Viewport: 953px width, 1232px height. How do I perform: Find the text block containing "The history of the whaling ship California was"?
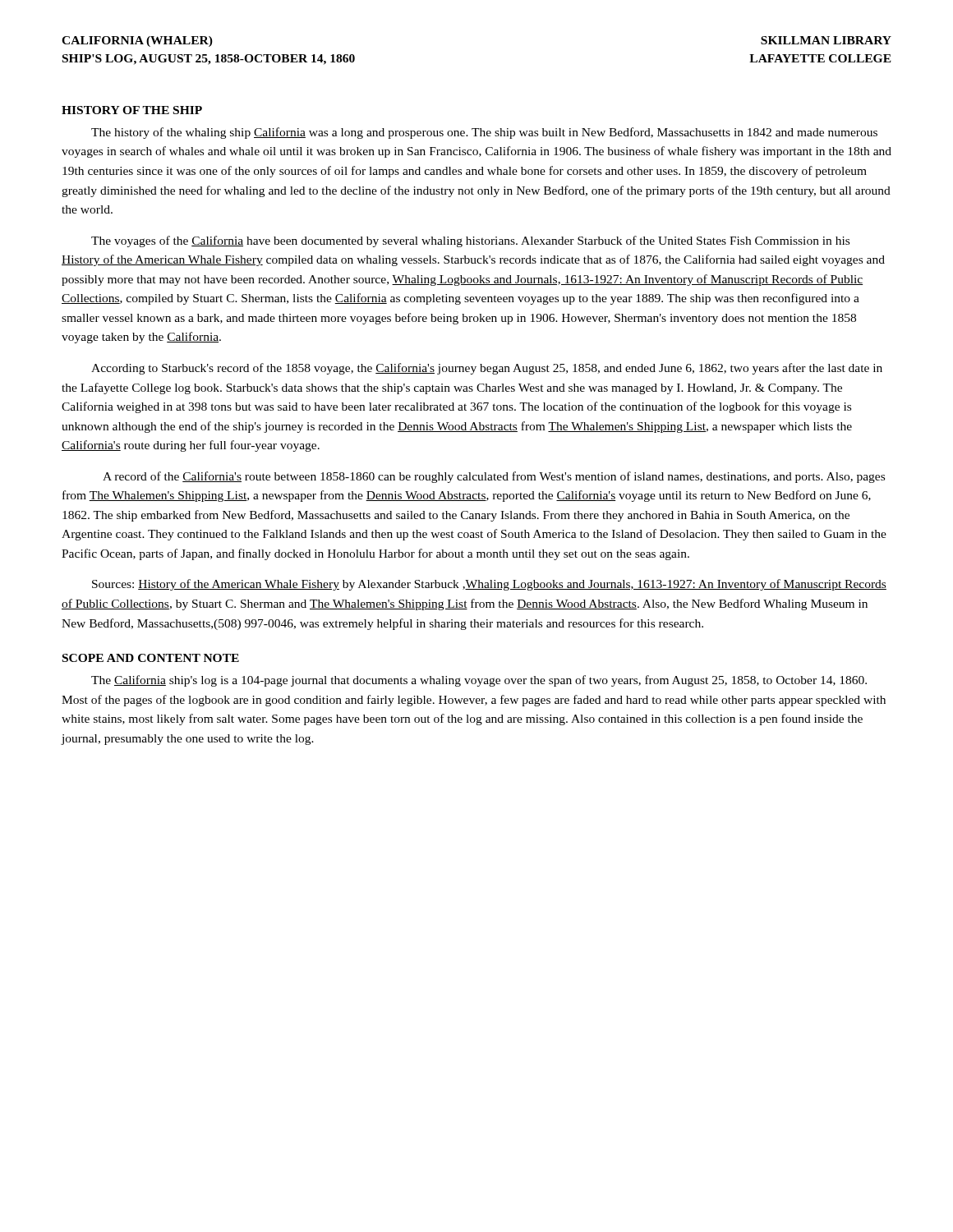pos(476,171)
